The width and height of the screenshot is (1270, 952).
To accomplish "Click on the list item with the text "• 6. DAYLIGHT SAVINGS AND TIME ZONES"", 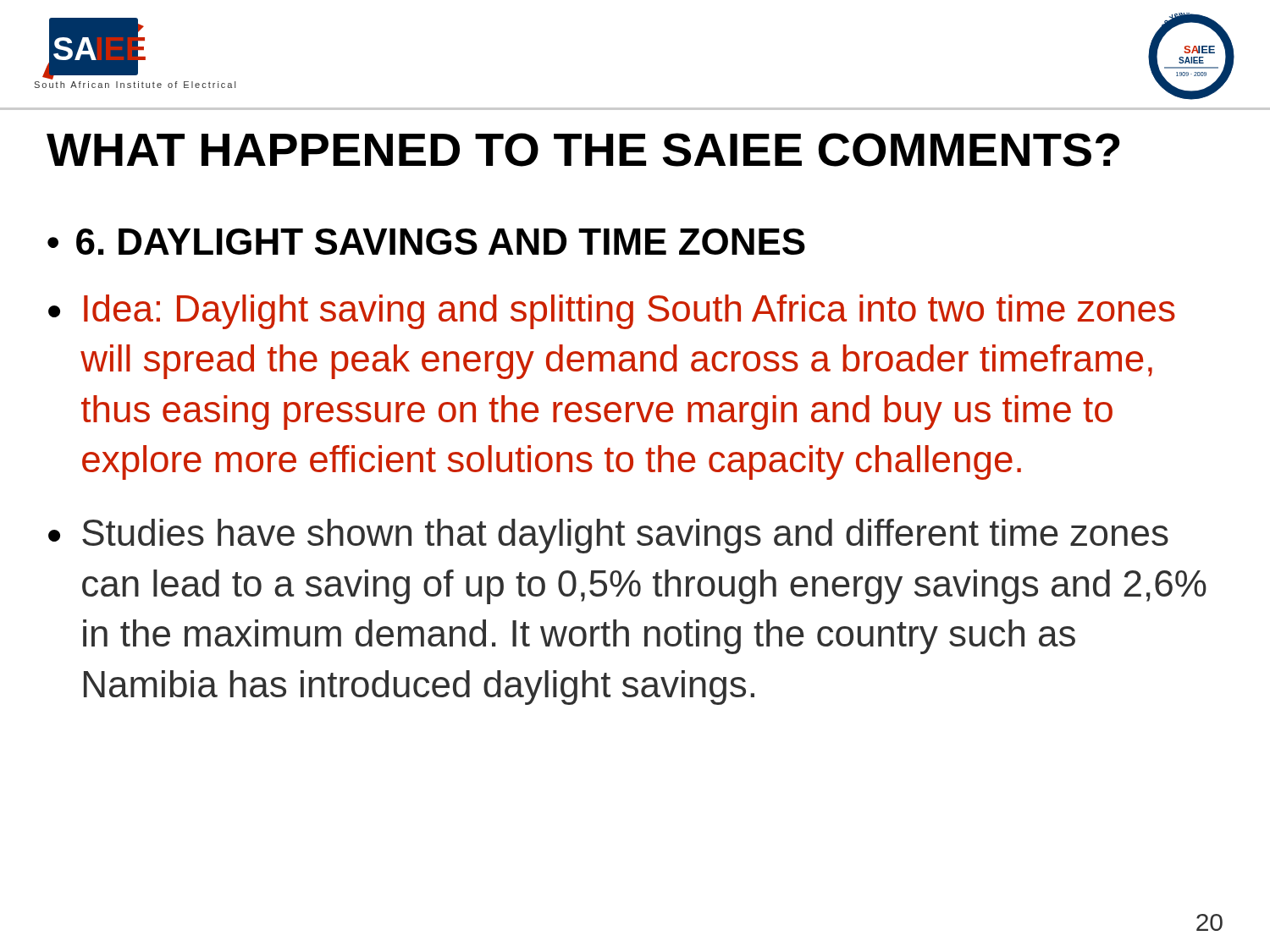I will [x=426, y=242].
